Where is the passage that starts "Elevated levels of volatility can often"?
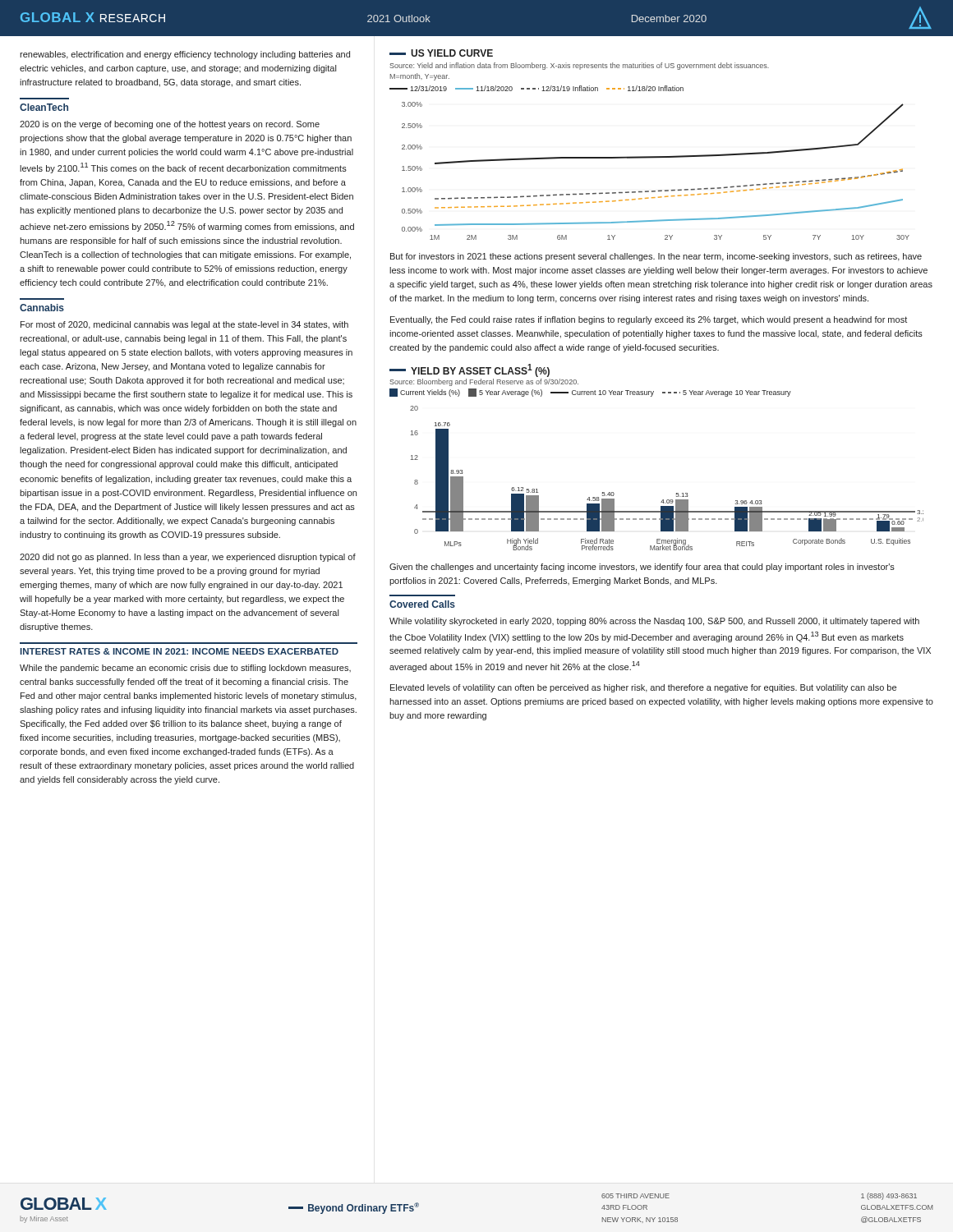 [x=661, y=702]
